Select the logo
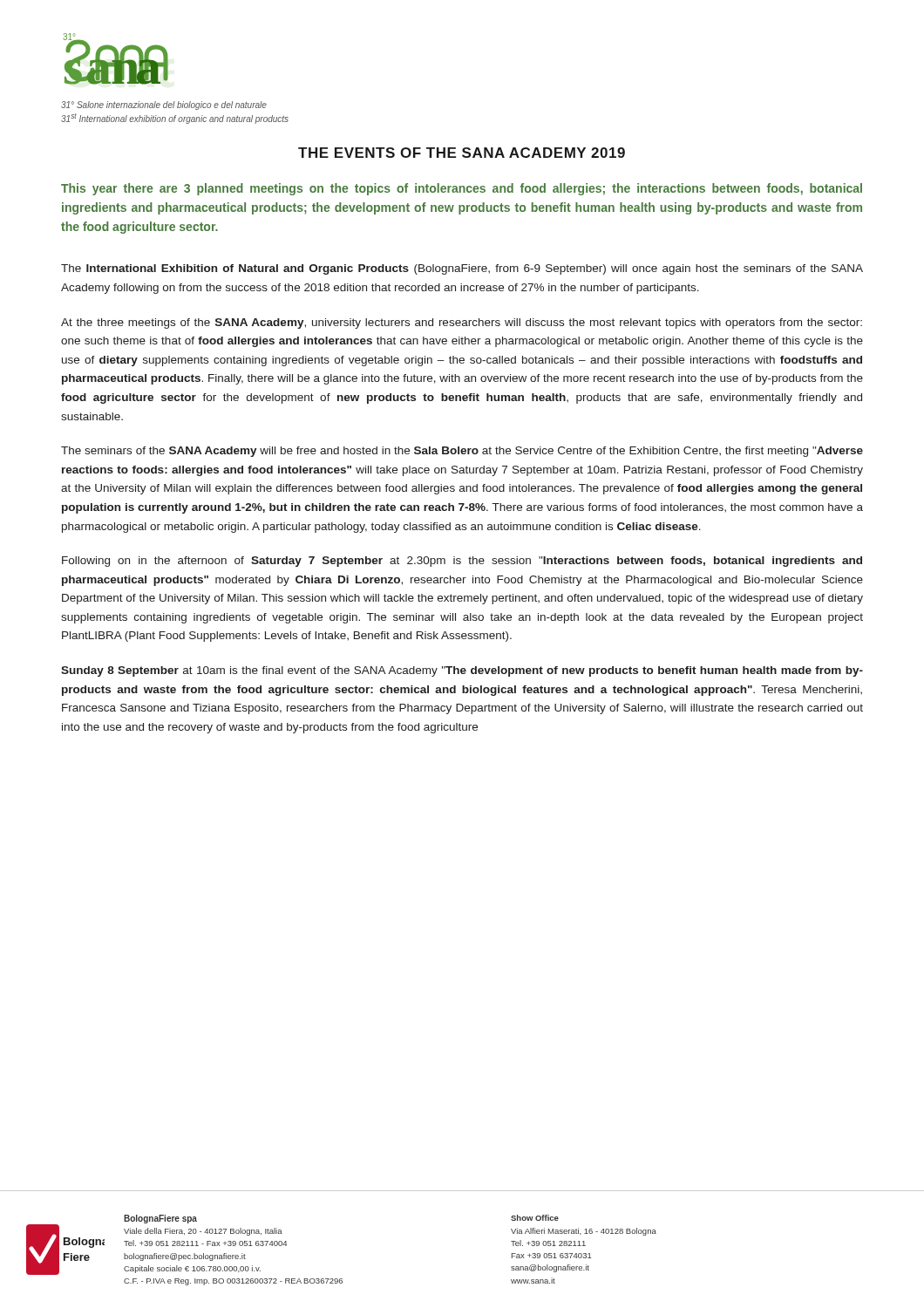Image resolution: width=924 pixels, height=1308 pixels. (x=462, y=76)
